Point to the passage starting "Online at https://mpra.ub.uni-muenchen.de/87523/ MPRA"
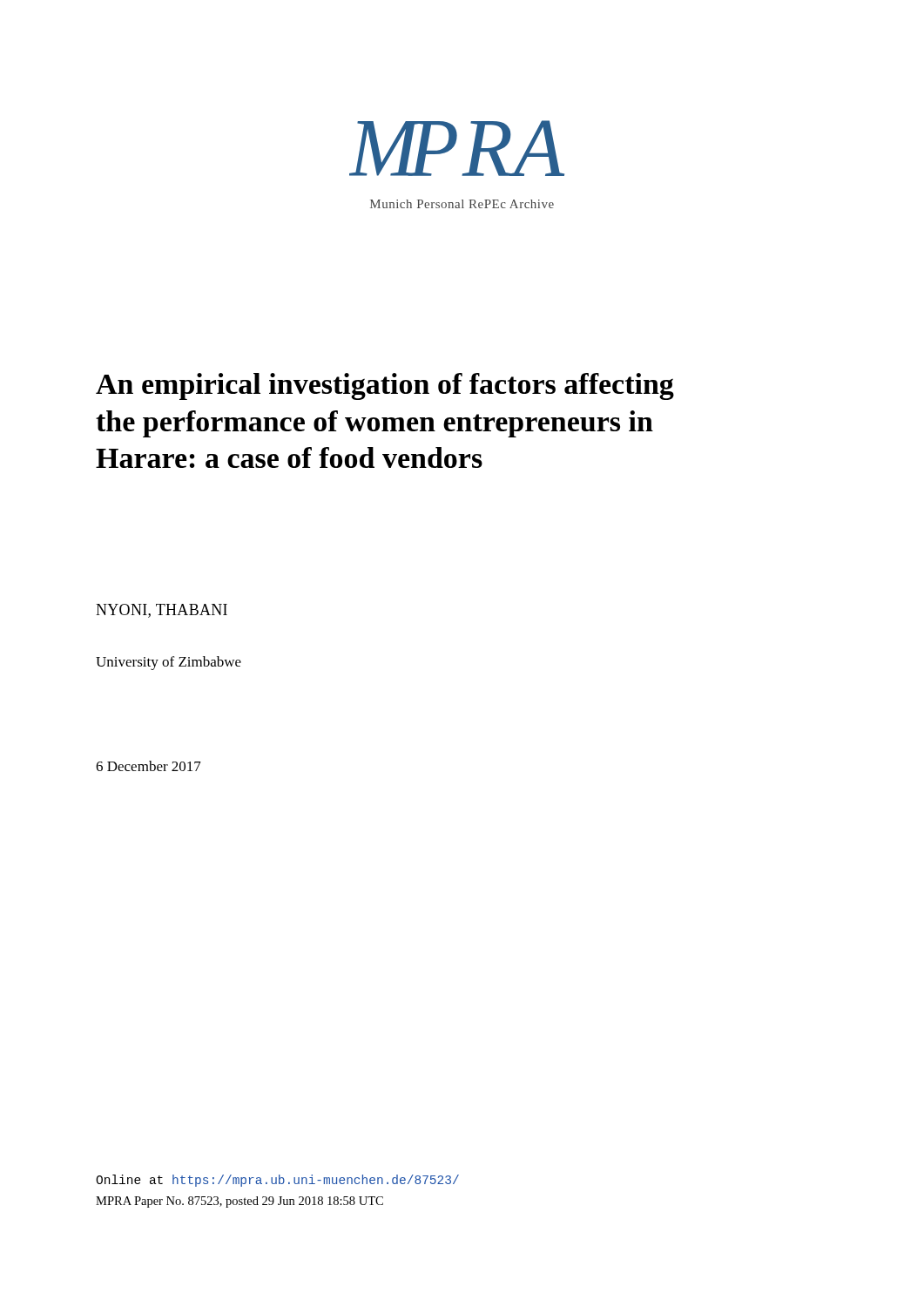The width and height of the screenshot is (924, 1307). tap(401, 1191)
